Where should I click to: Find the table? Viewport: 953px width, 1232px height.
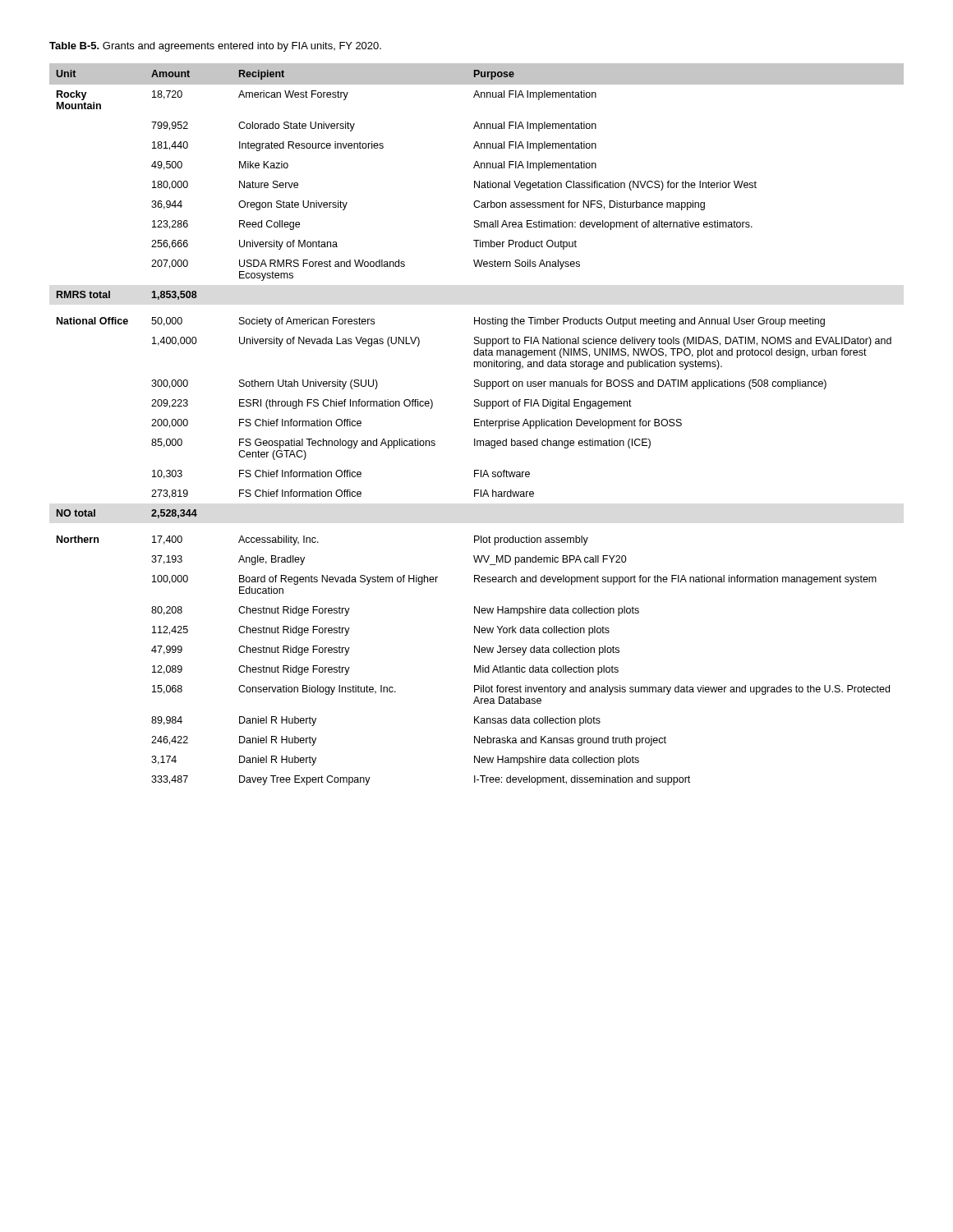tap(476, 426)
